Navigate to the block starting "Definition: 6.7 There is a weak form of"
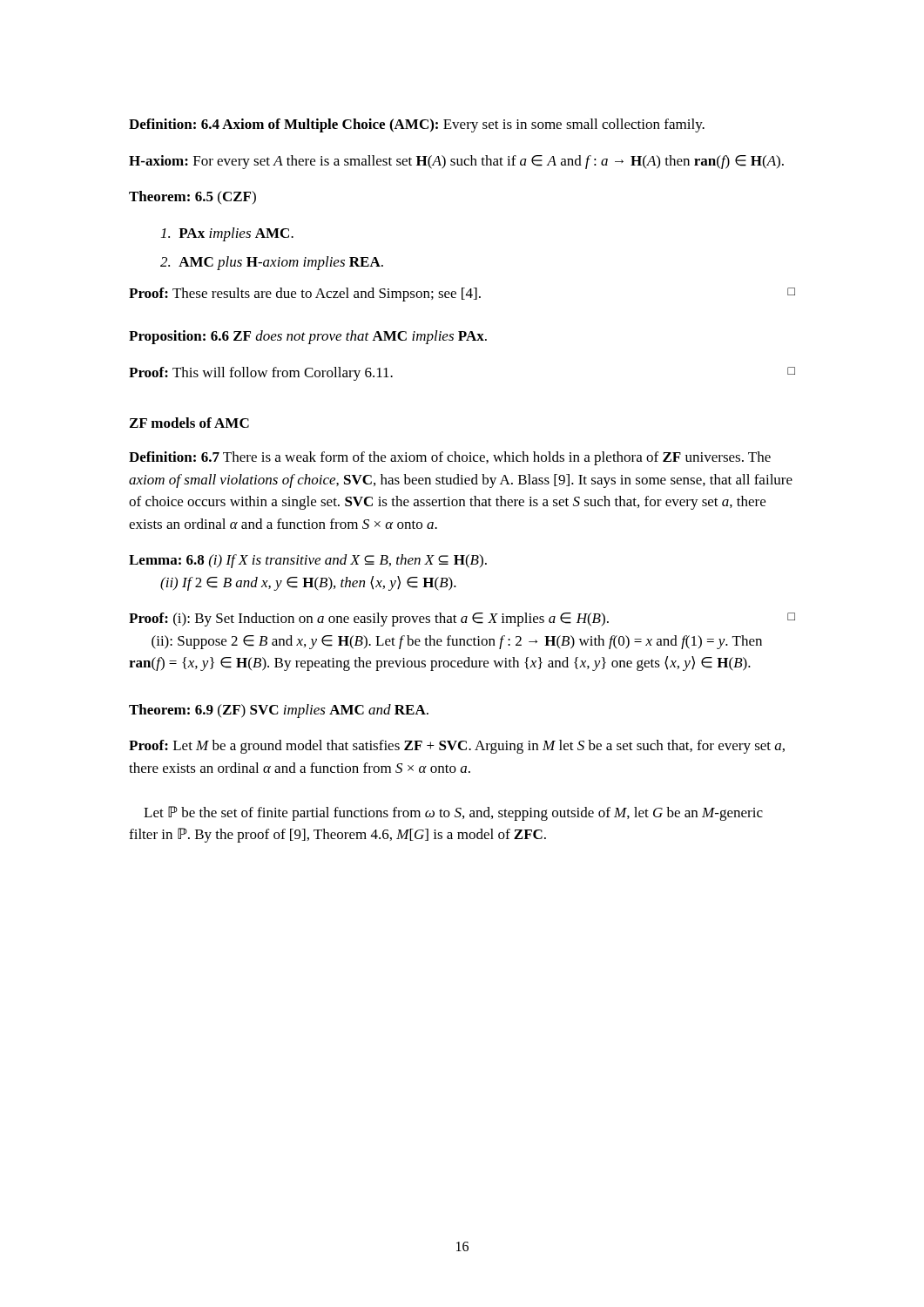This screenshot has width=924, height=1307. tap(461, 490)
